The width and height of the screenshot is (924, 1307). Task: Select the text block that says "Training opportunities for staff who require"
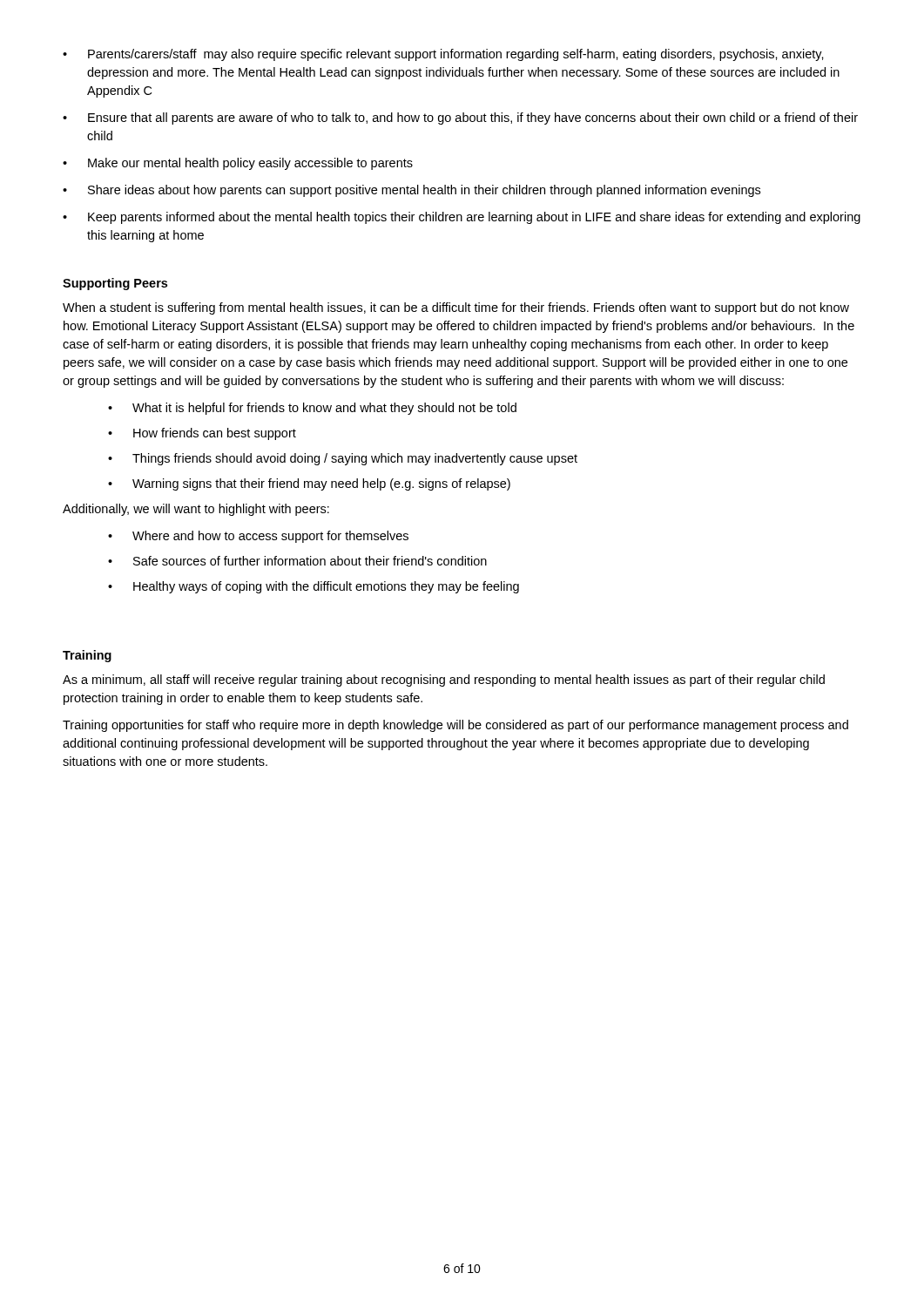click(x=456, y=744)
